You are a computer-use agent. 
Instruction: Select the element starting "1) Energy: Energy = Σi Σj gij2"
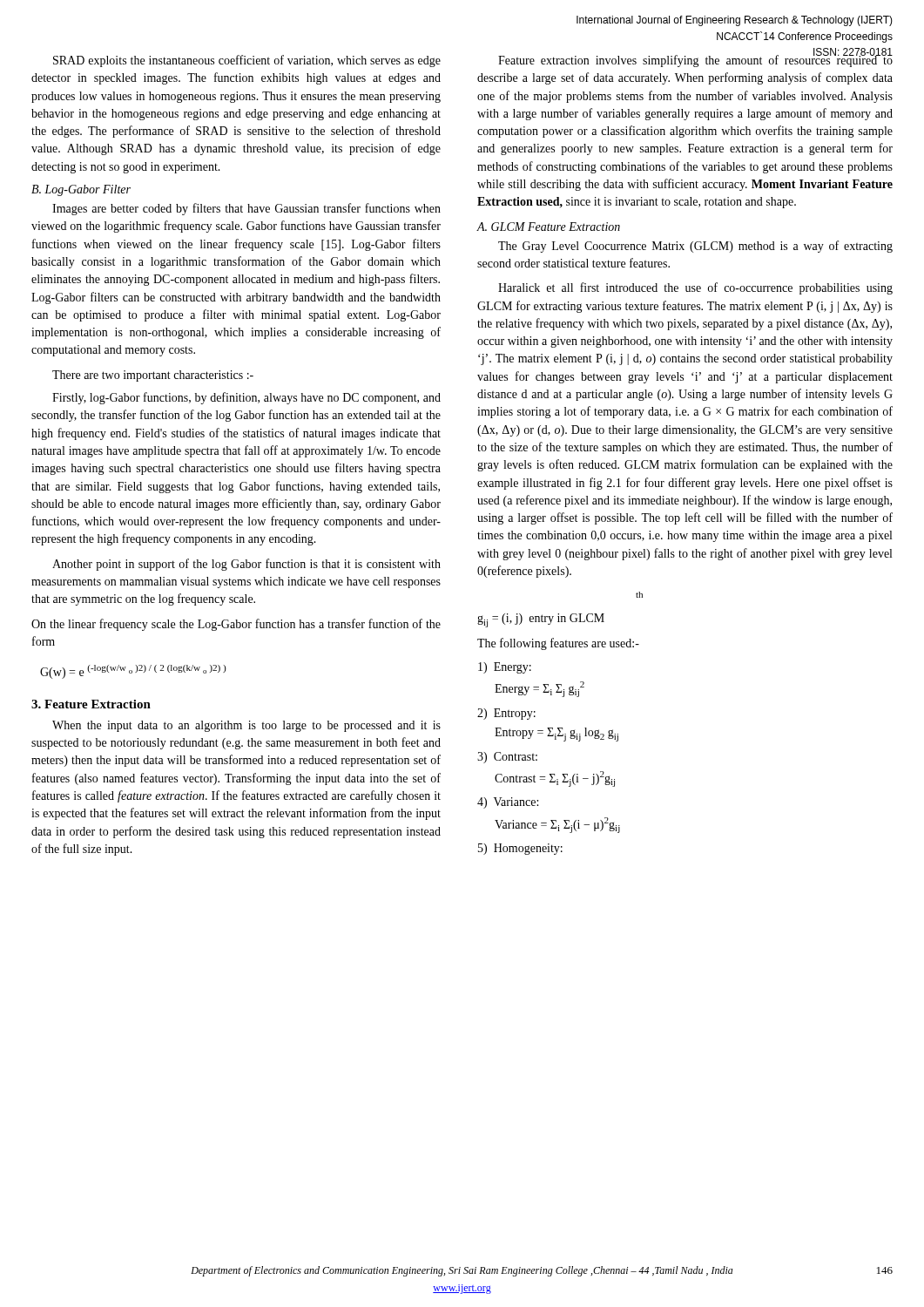coord(505,668)
